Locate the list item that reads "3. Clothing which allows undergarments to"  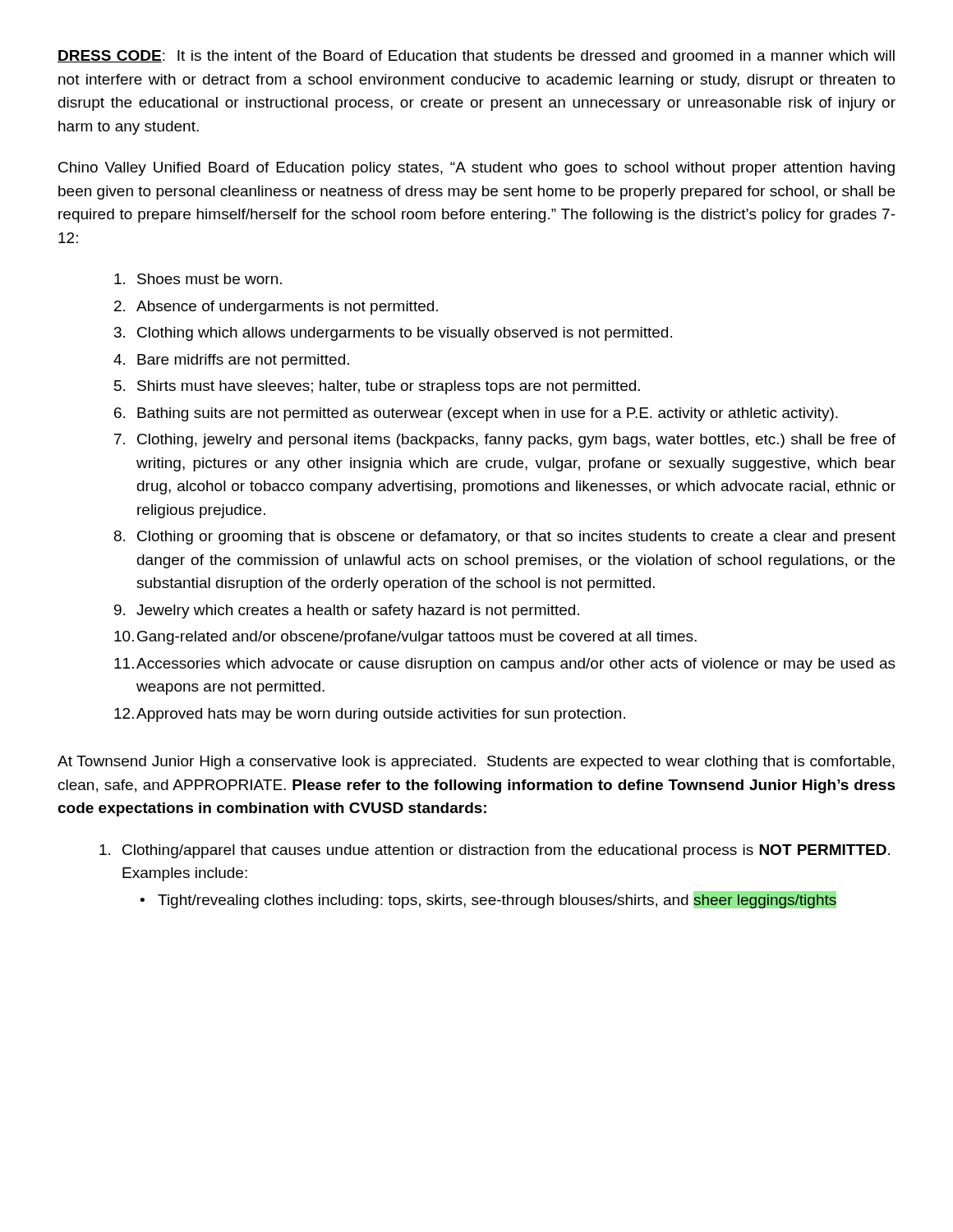[x=504, y=333]
